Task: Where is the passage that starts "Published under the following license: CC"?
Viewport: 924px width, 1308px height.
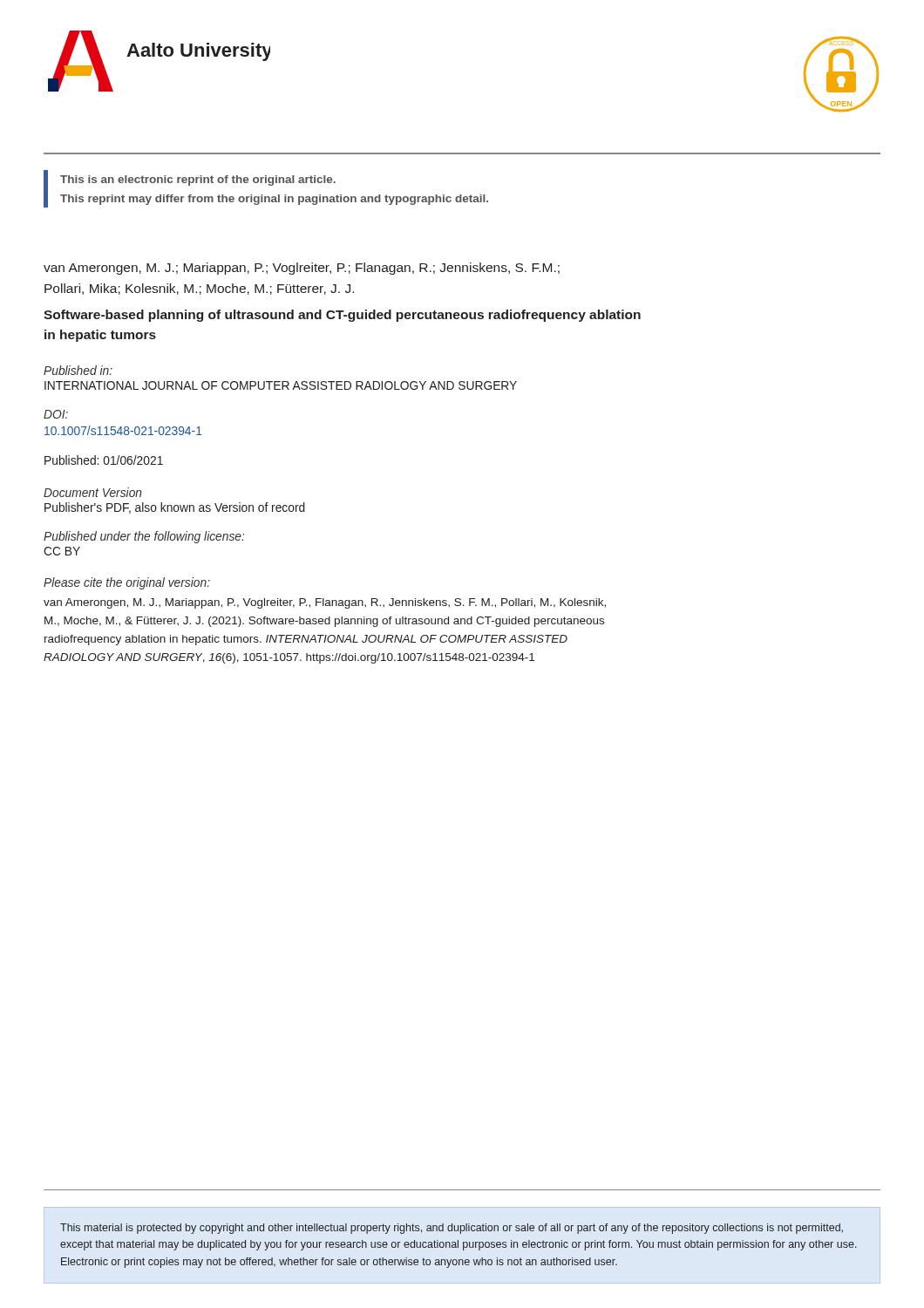Action: point(144,537)
